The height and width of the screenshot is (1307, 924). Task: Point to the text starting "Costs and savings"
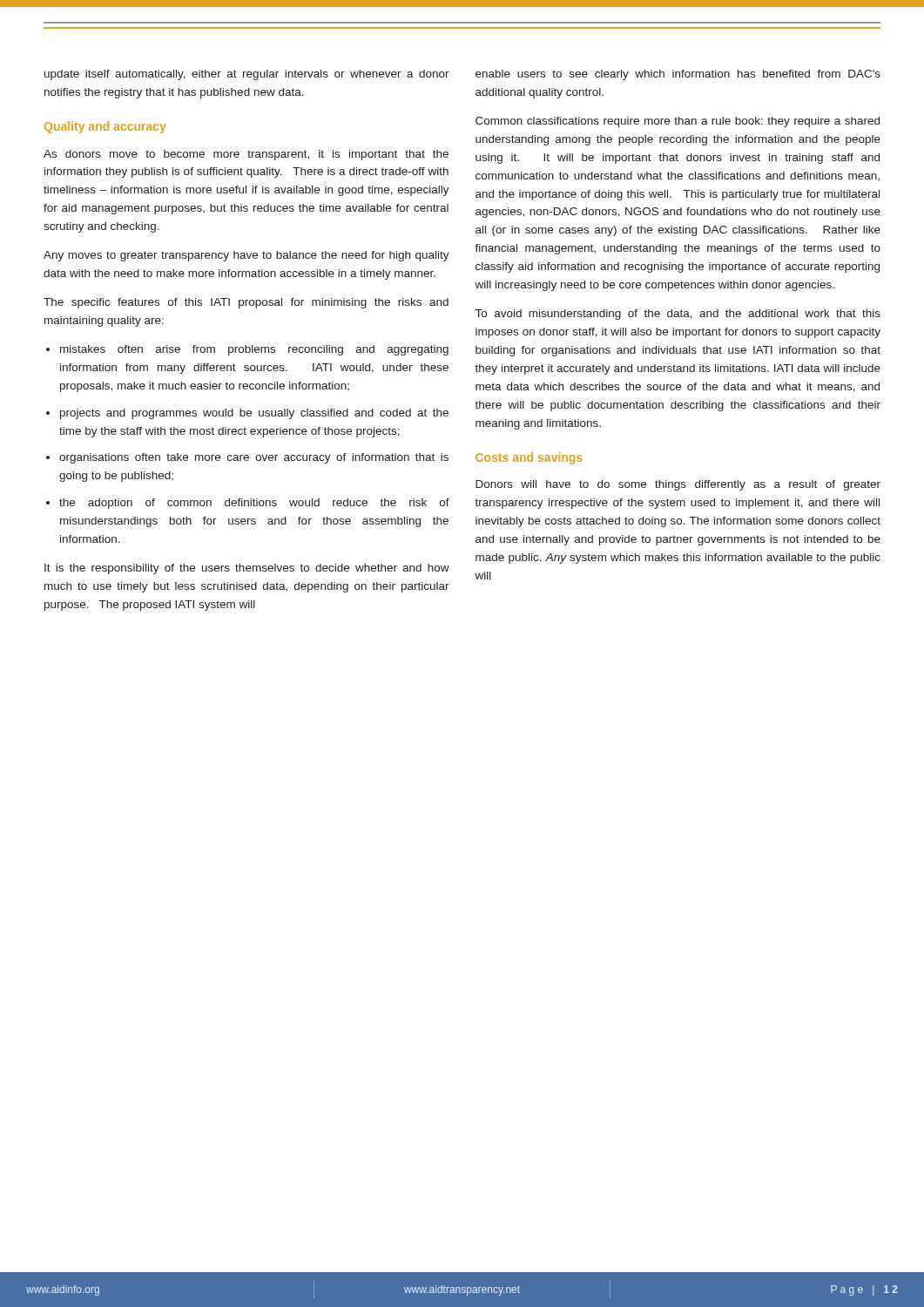tap(529, 457)
